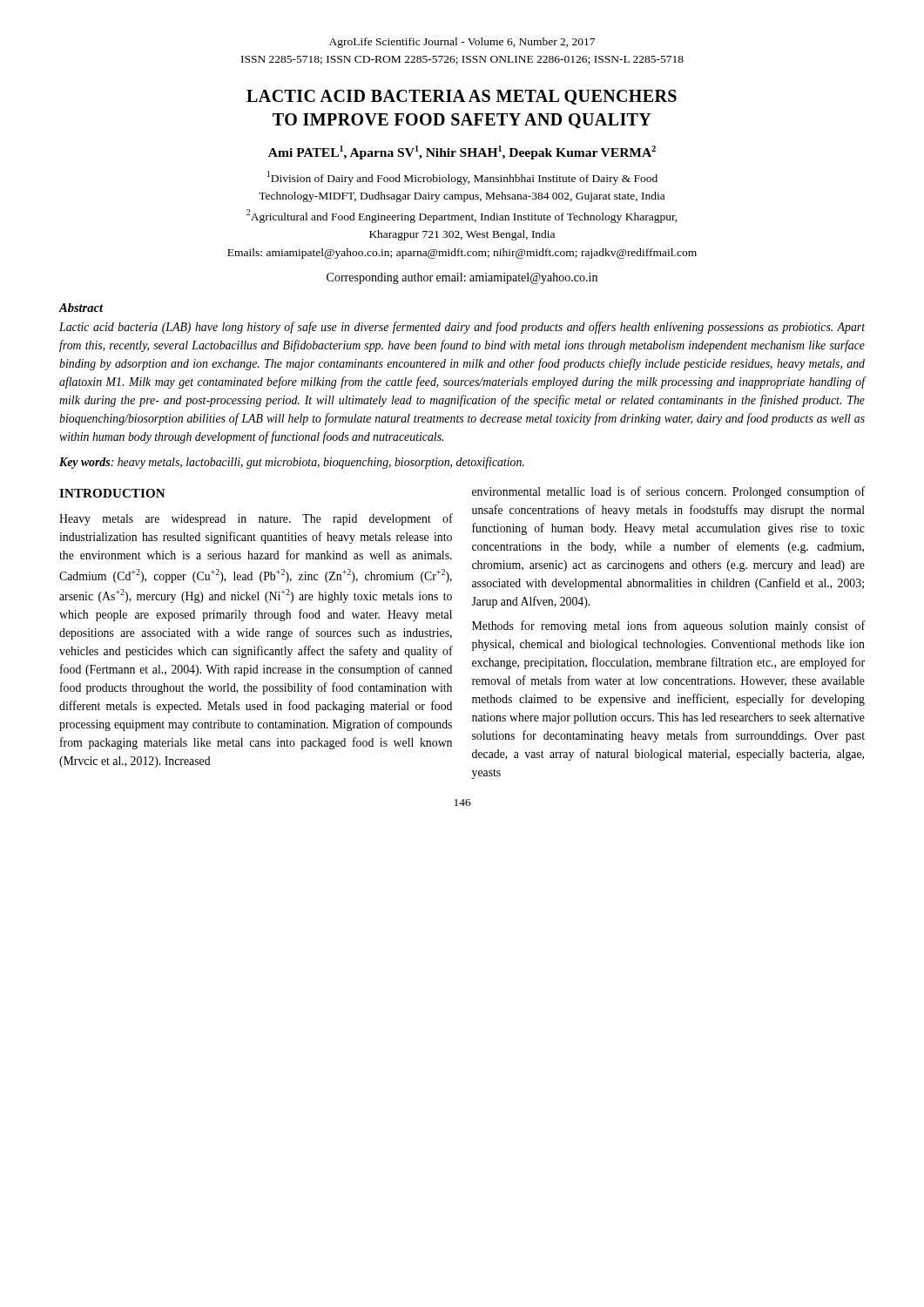Select the element starting "Ami PATEL1, Aparna"

(x=462, y=152)
